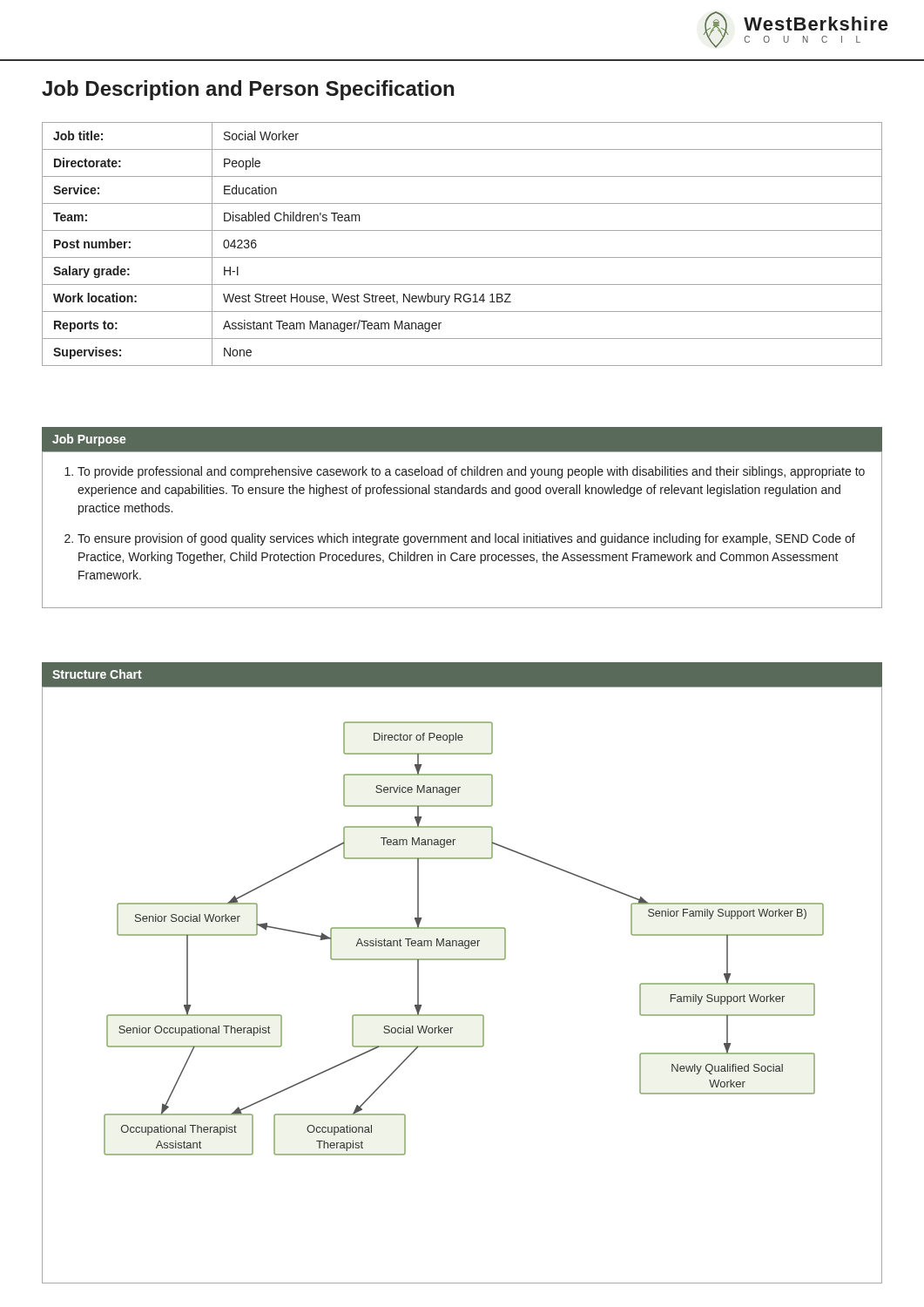Click on the list item containing "To provide professional and comprehensive casework"

(x=471, y=490)
